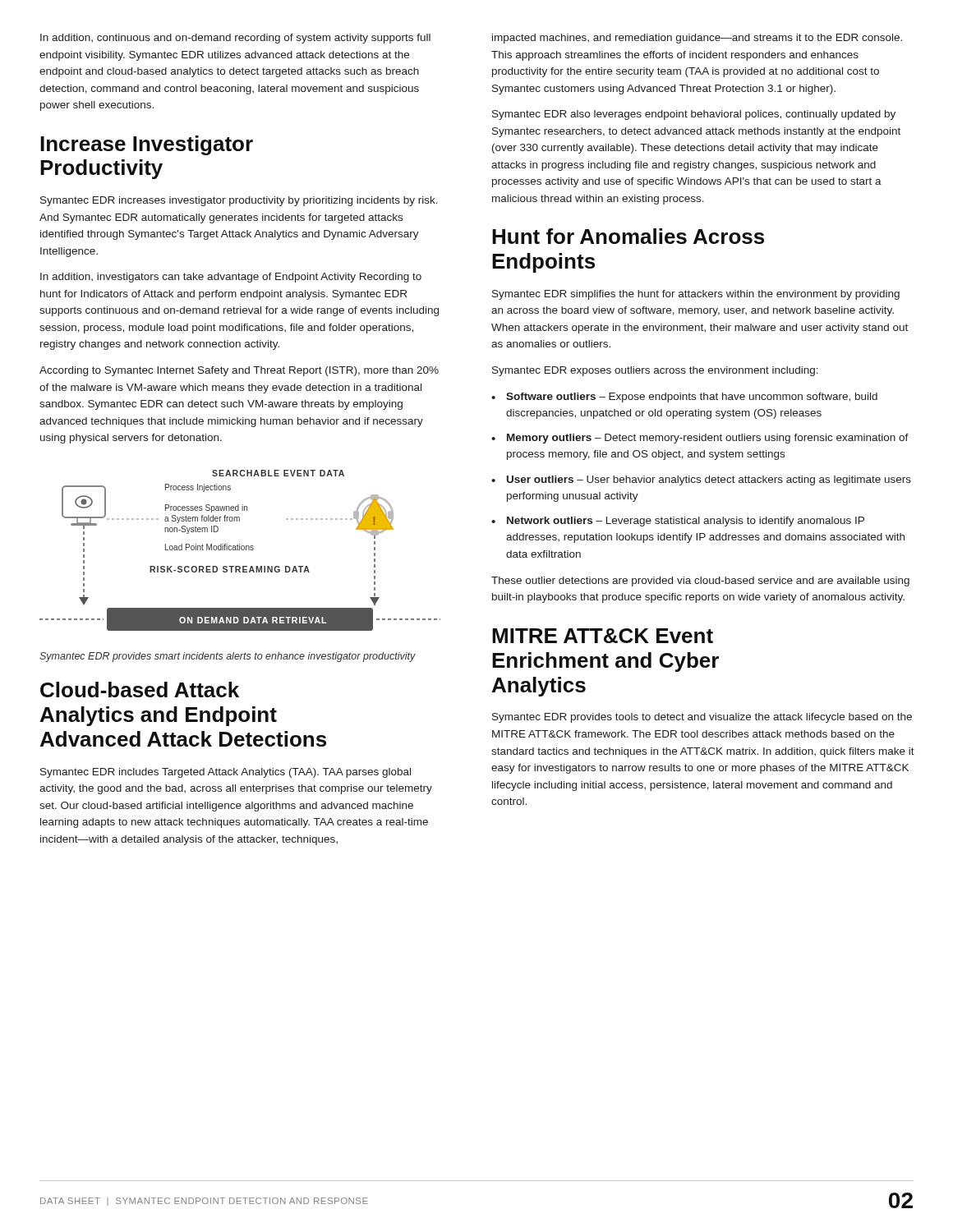Click on the block starting "Symantec EDR simplifies the hunt for attackers within"
The image size is (953, 1232).
tap(703, 320)
